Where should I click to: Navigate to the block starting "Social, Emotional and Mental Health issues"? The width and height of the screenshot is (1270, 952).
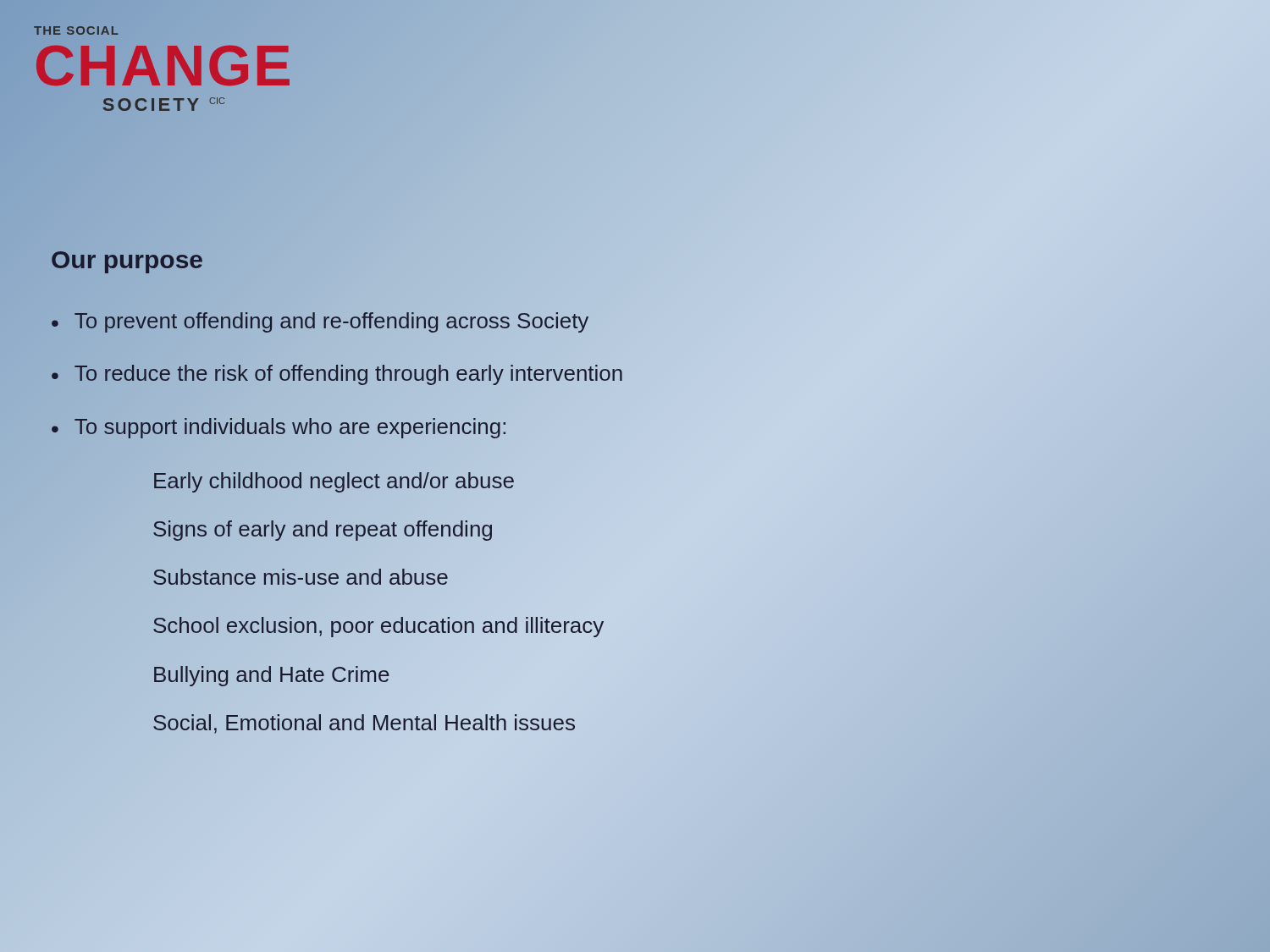click(364, 722)
